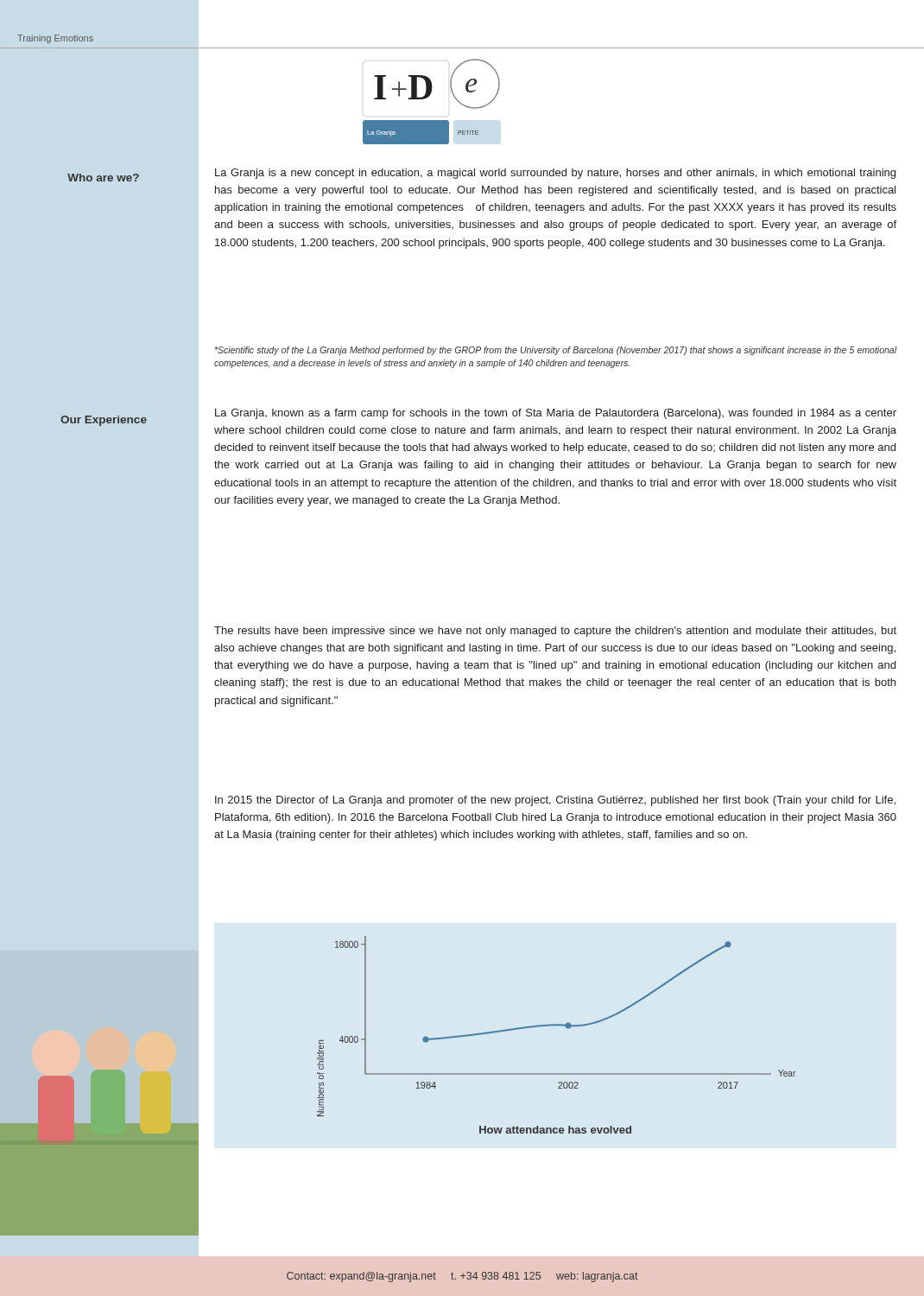Find the text block that says "The results have"
This screenshot has width=924, height=1296.
555,665
